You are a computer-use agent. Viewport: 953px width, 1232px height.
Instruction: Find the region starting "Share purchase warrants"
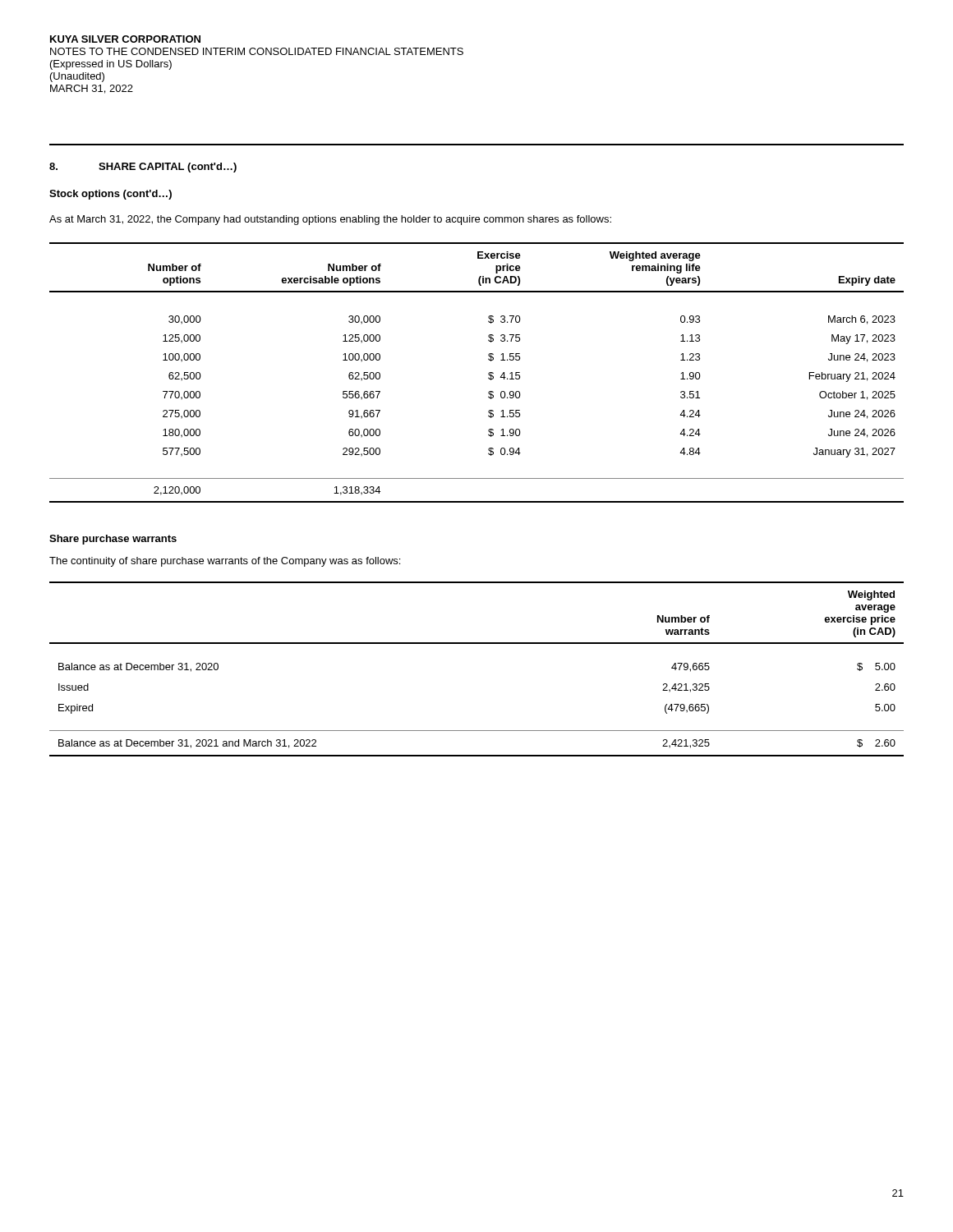click(113, 538)
